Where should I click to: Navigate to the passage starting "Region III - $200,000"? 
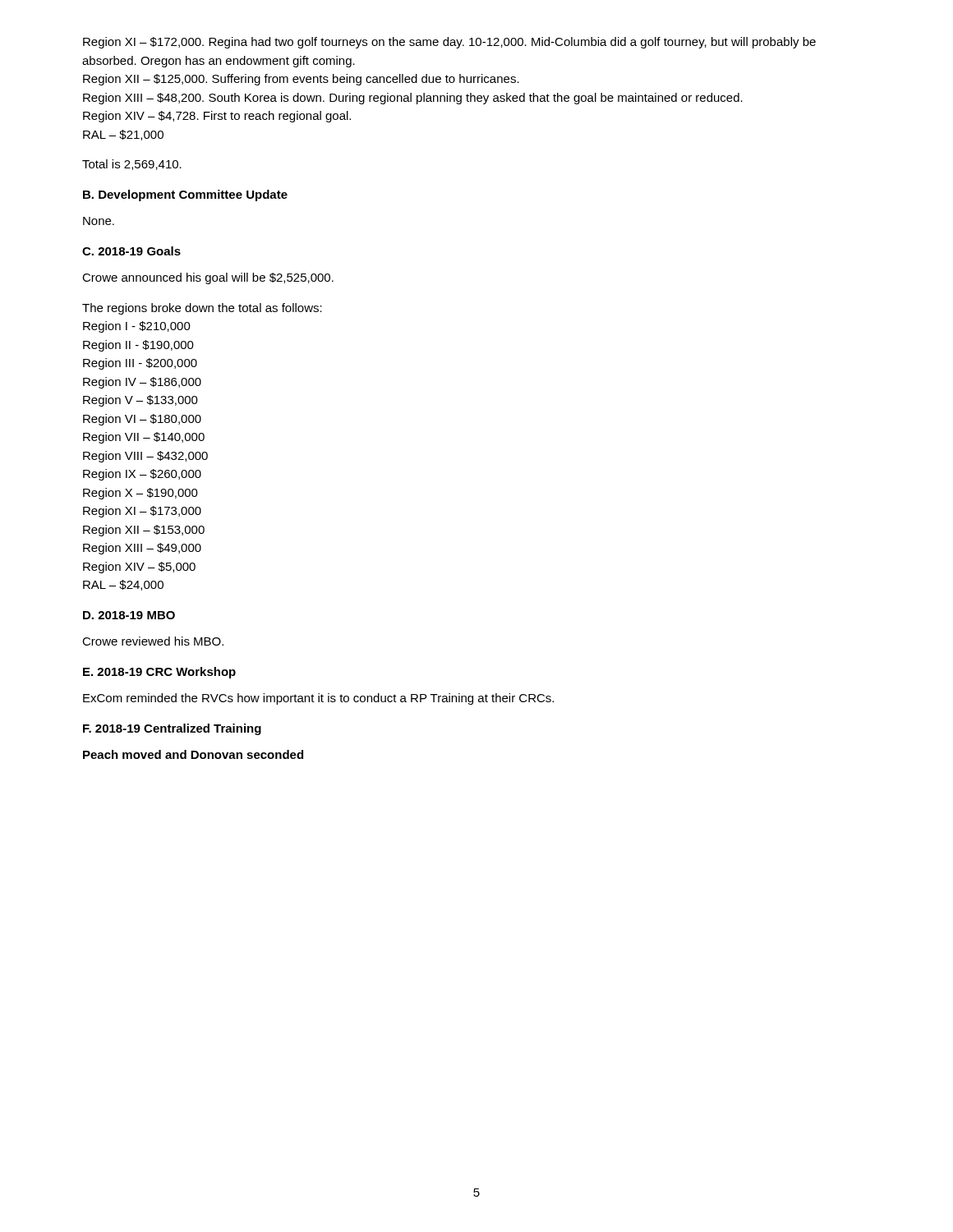(140, 363)
